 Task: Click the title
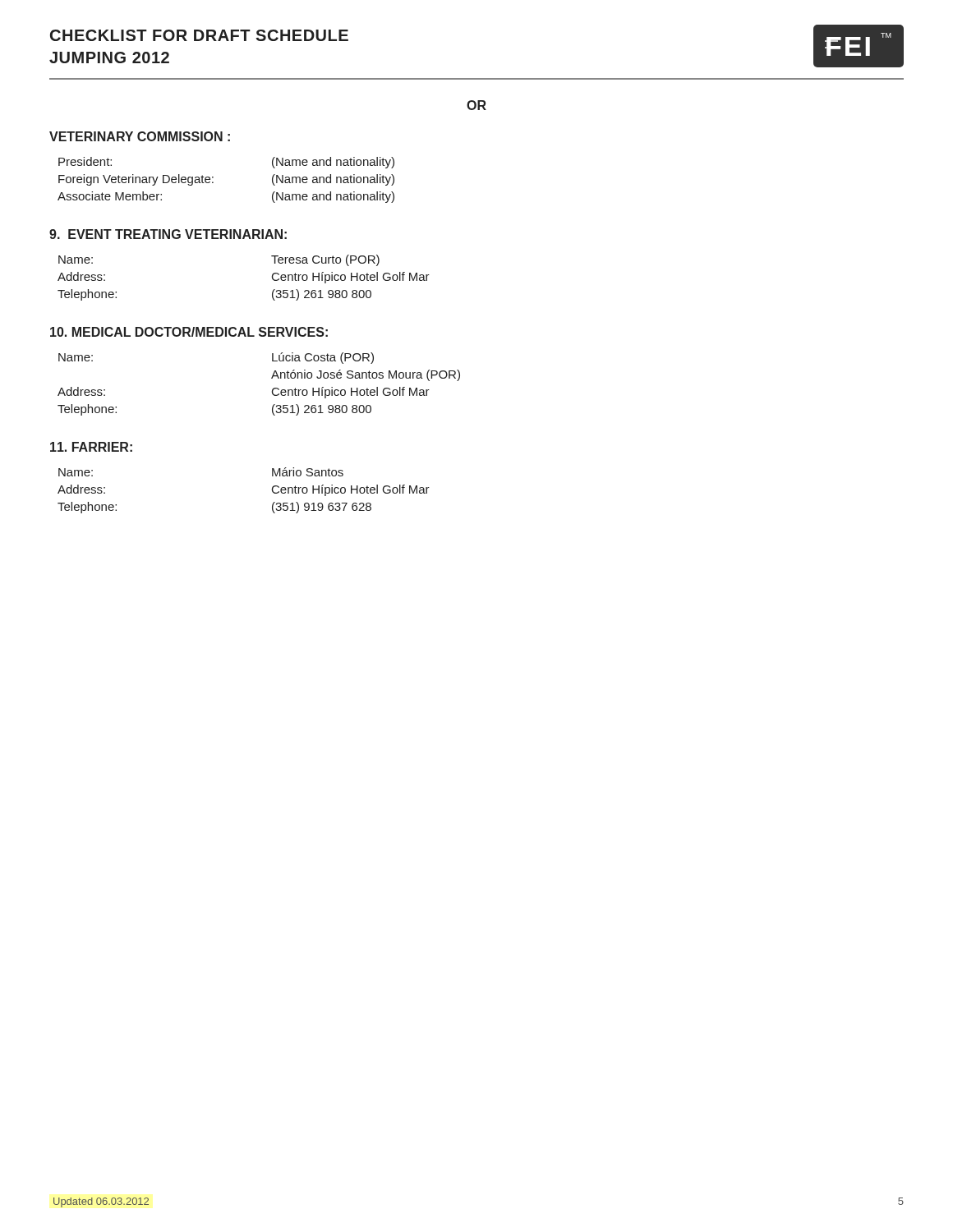point(199,46)
